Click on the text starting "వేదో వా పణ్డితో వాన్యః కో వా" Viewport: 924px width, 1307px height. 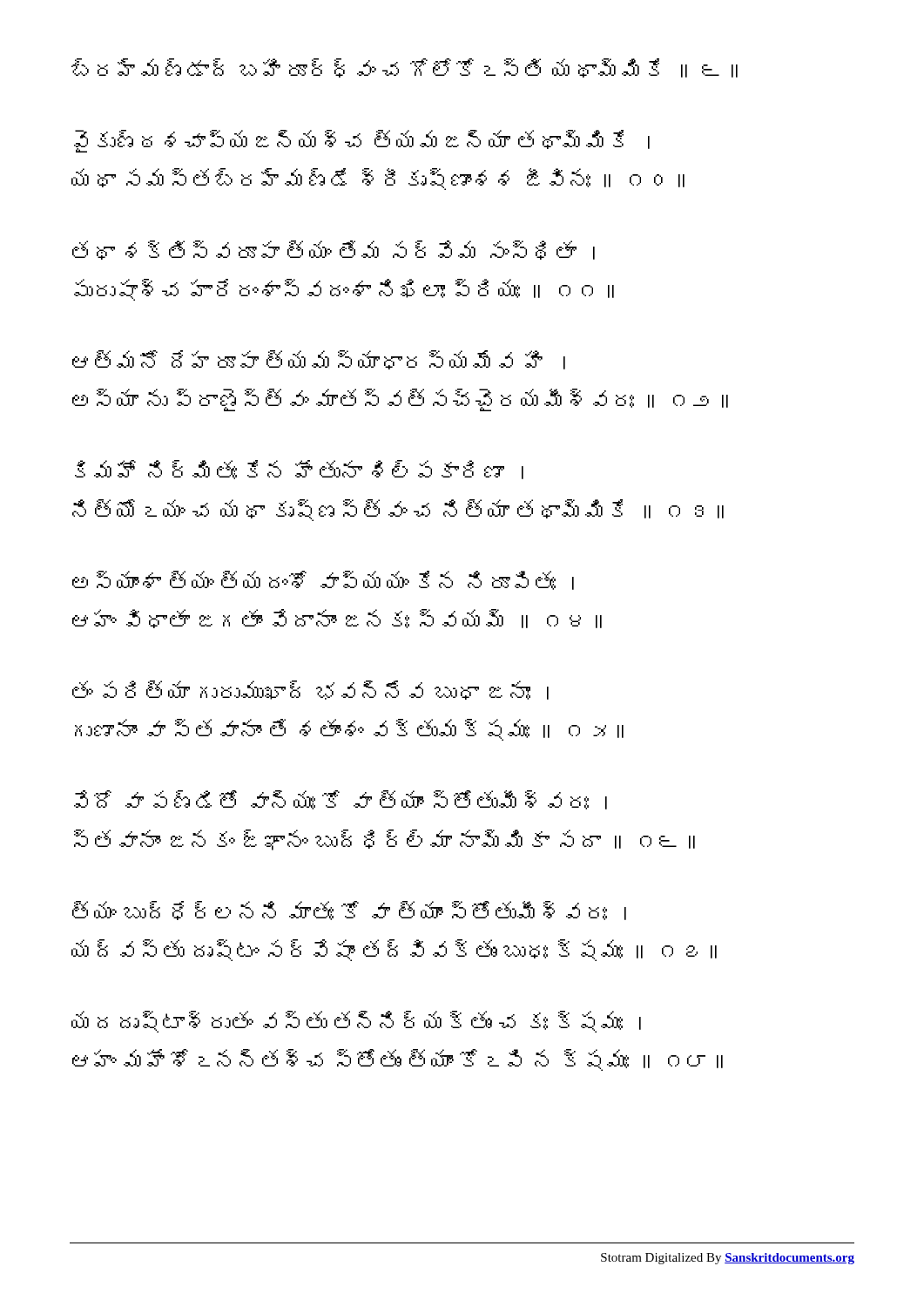(386, 823)
